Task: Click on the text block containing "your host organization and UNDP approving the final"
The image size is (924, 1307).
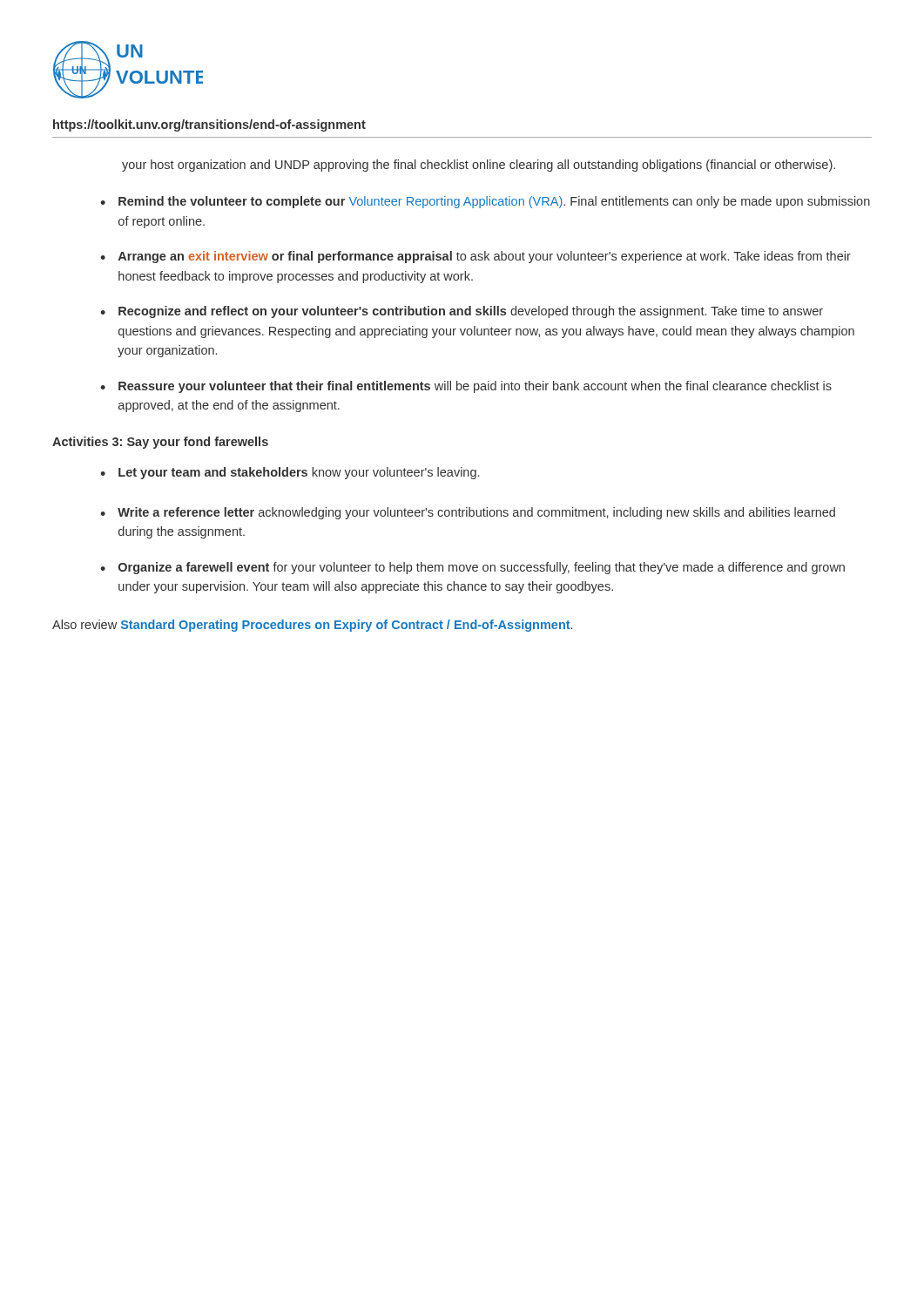Action: click(x=479, y=165)
